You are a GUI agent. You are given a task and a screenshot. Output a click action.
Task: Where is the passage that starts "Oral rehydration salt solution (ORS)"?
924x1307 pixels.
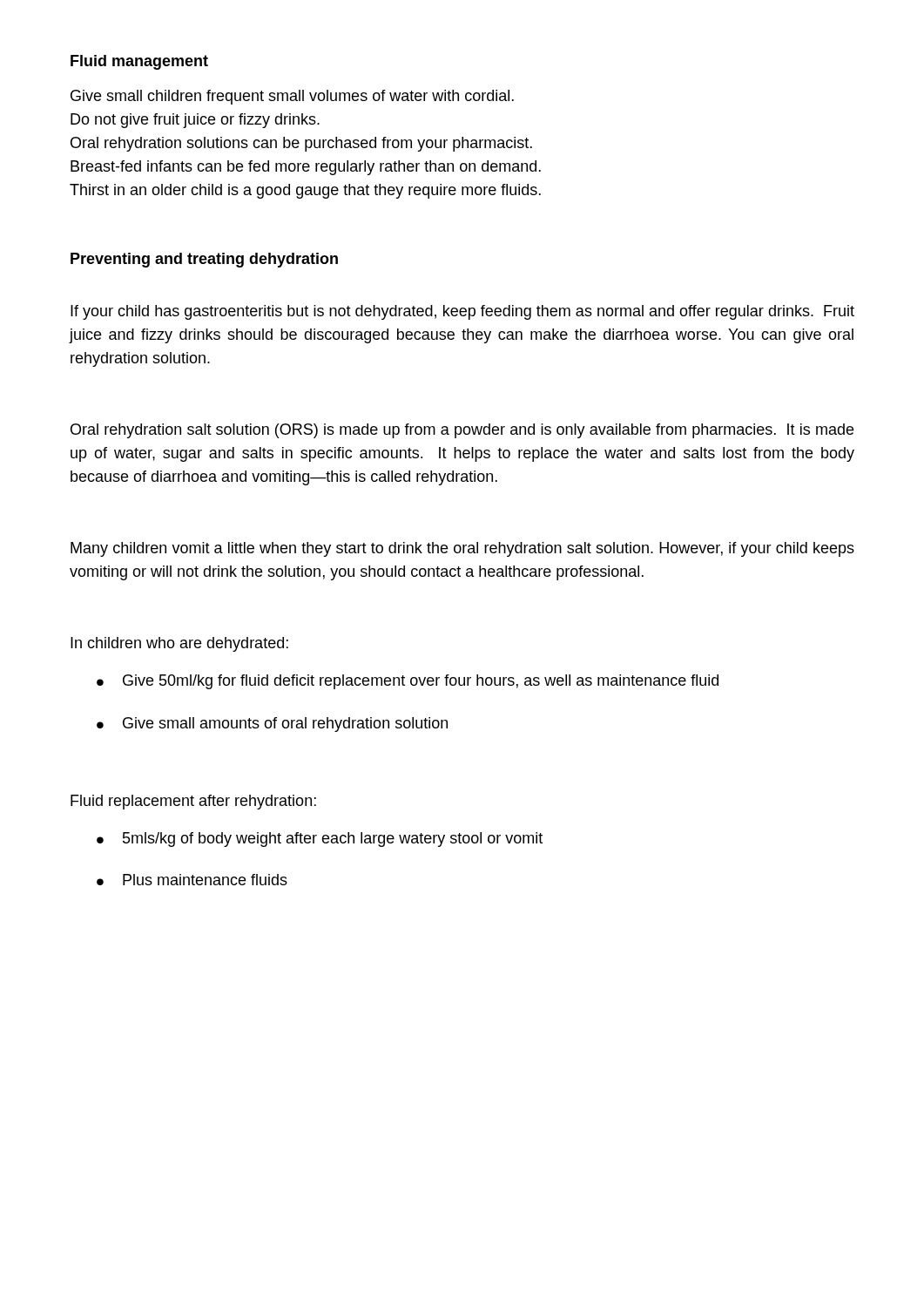click(x=462, y=453)
